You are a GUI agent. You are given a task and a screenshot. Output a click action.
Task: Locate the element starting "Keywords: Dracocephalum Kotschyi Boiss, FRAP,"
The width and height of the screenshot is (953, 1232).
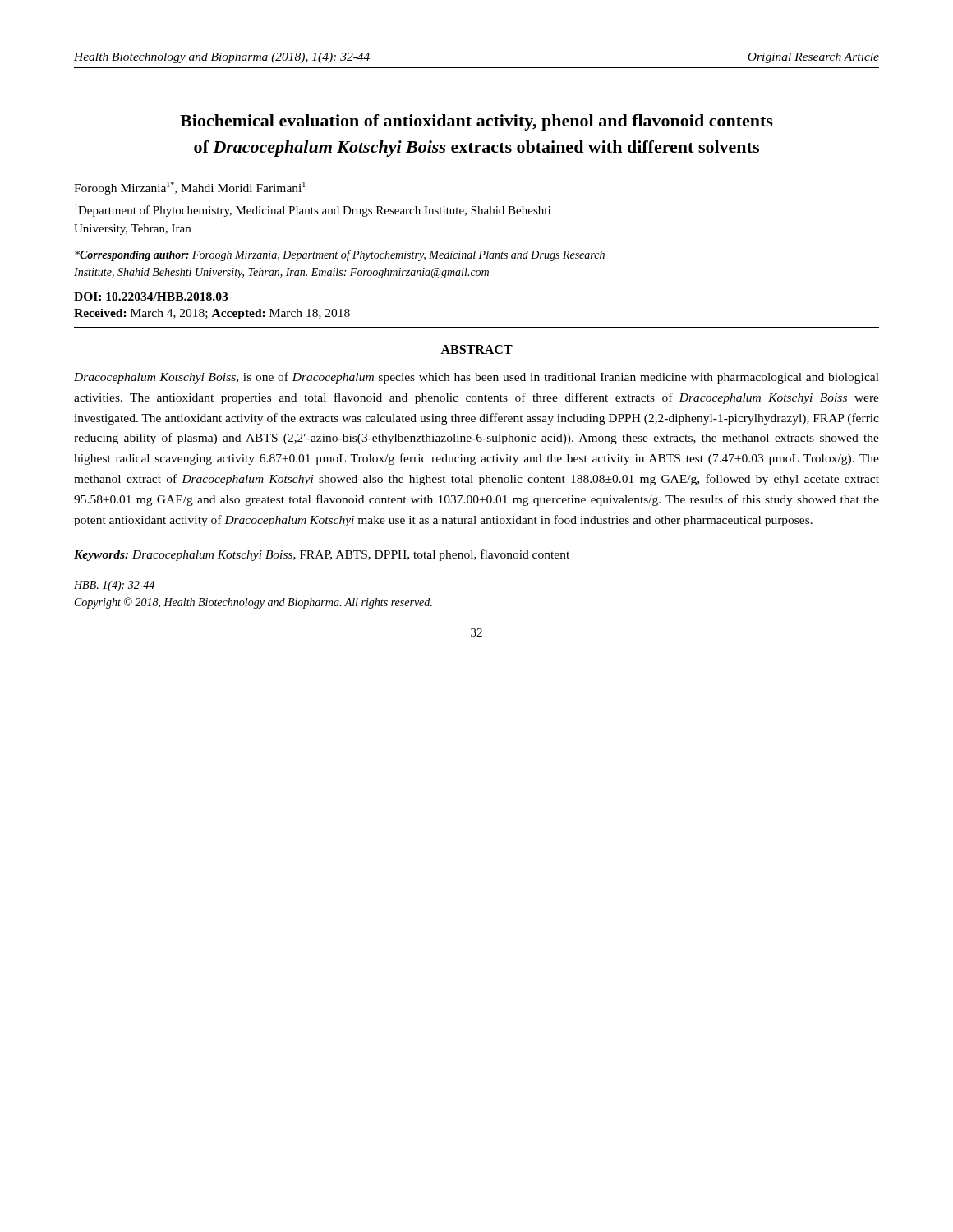322,554
